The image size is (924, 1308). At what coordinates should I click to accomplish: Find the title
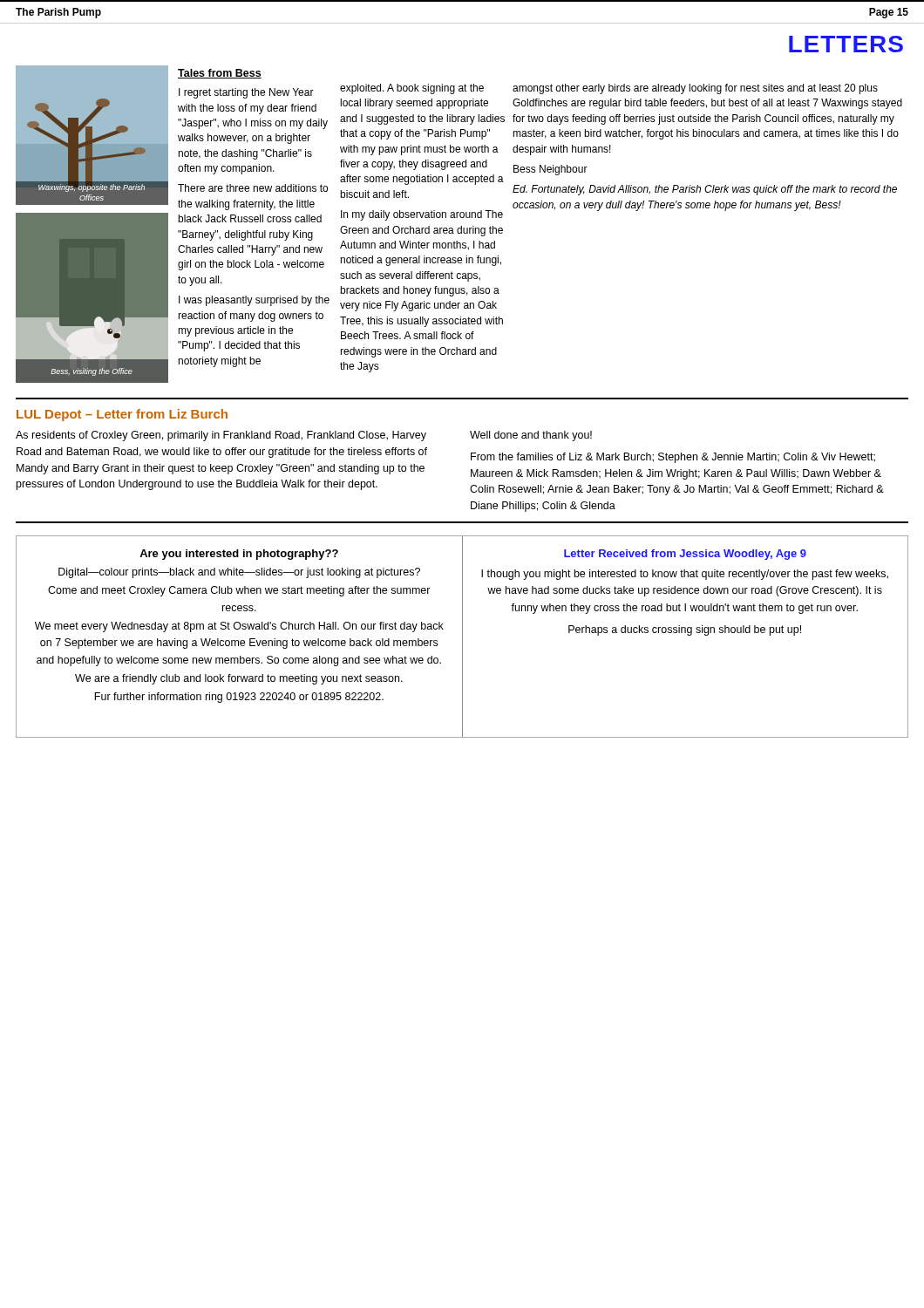pyautogui.click(x=846, y=44)
